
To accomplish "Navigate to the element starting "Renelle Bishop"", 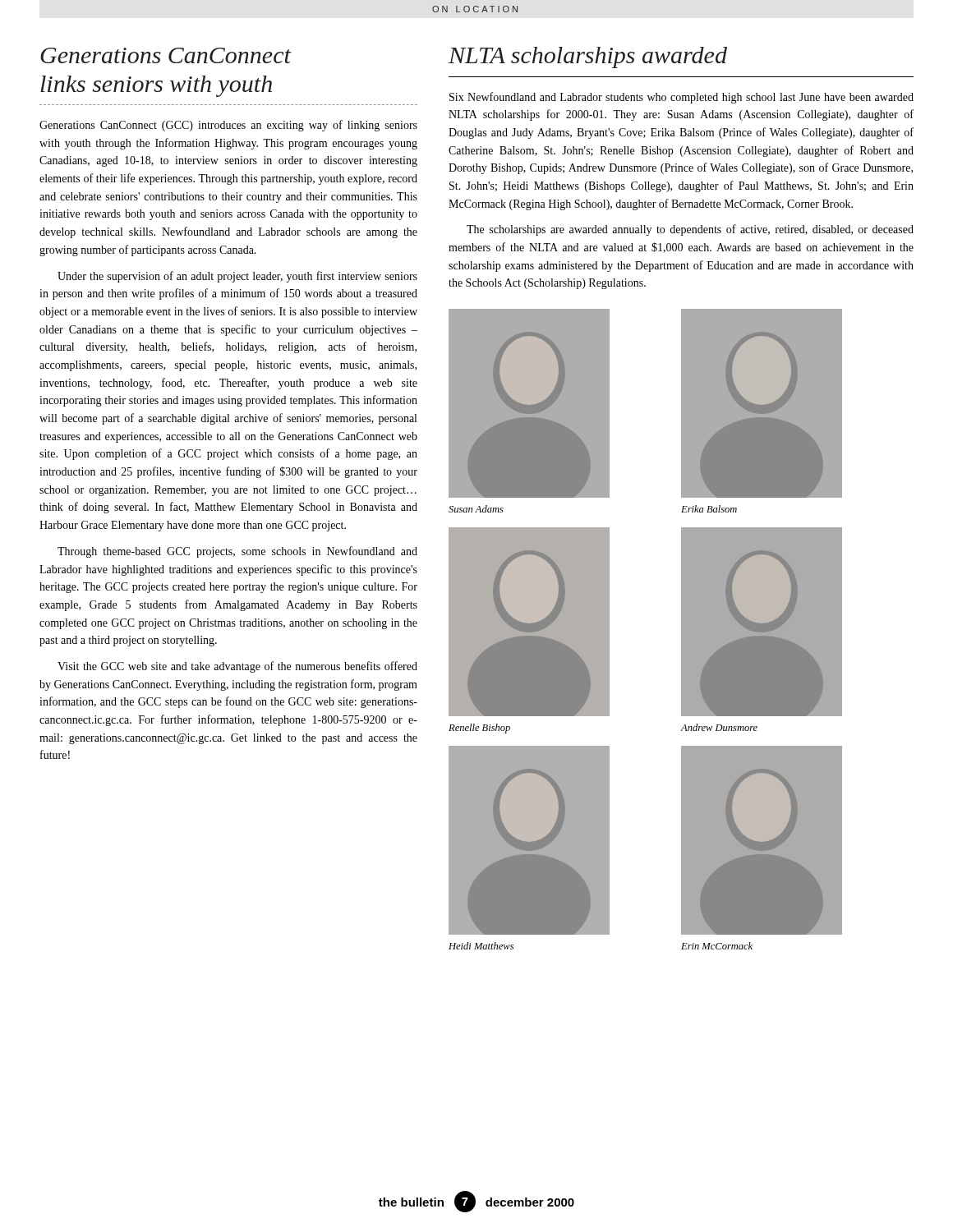I will click(480, 728).
